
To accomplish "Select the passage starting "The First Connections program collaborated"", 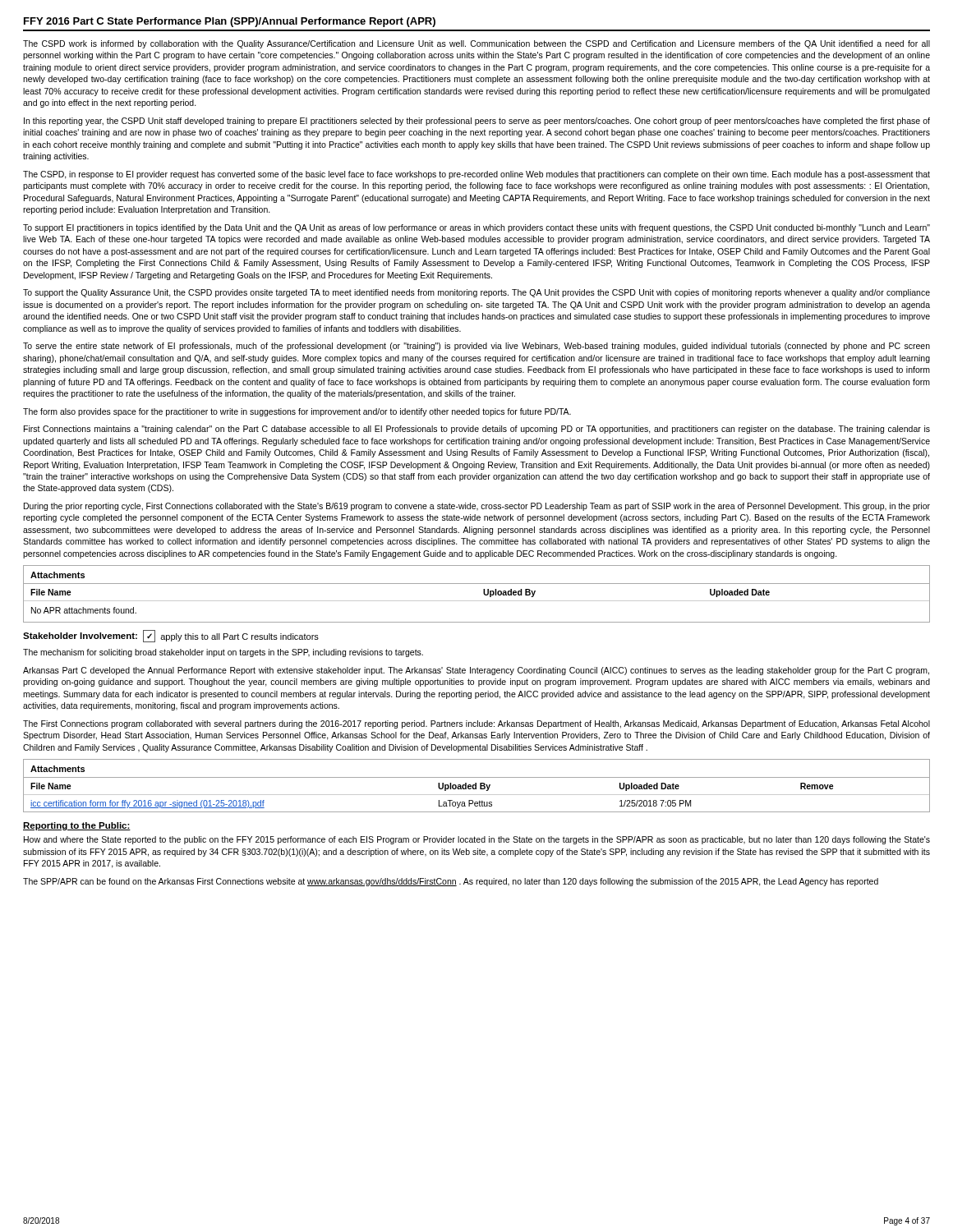I will (476, 735).
